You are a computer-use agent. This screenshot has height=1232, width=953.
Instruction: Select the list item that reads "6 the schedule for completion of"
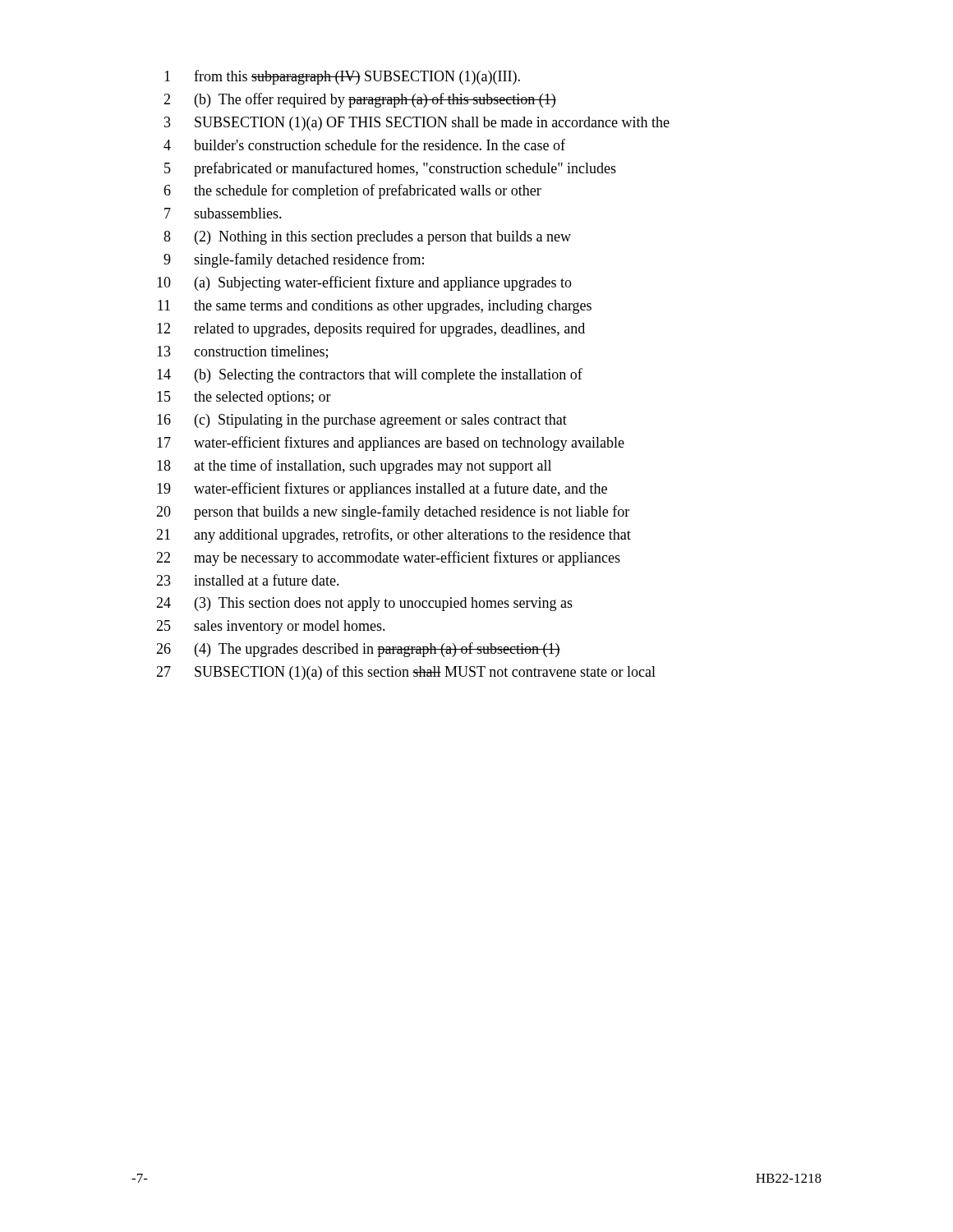468,192
